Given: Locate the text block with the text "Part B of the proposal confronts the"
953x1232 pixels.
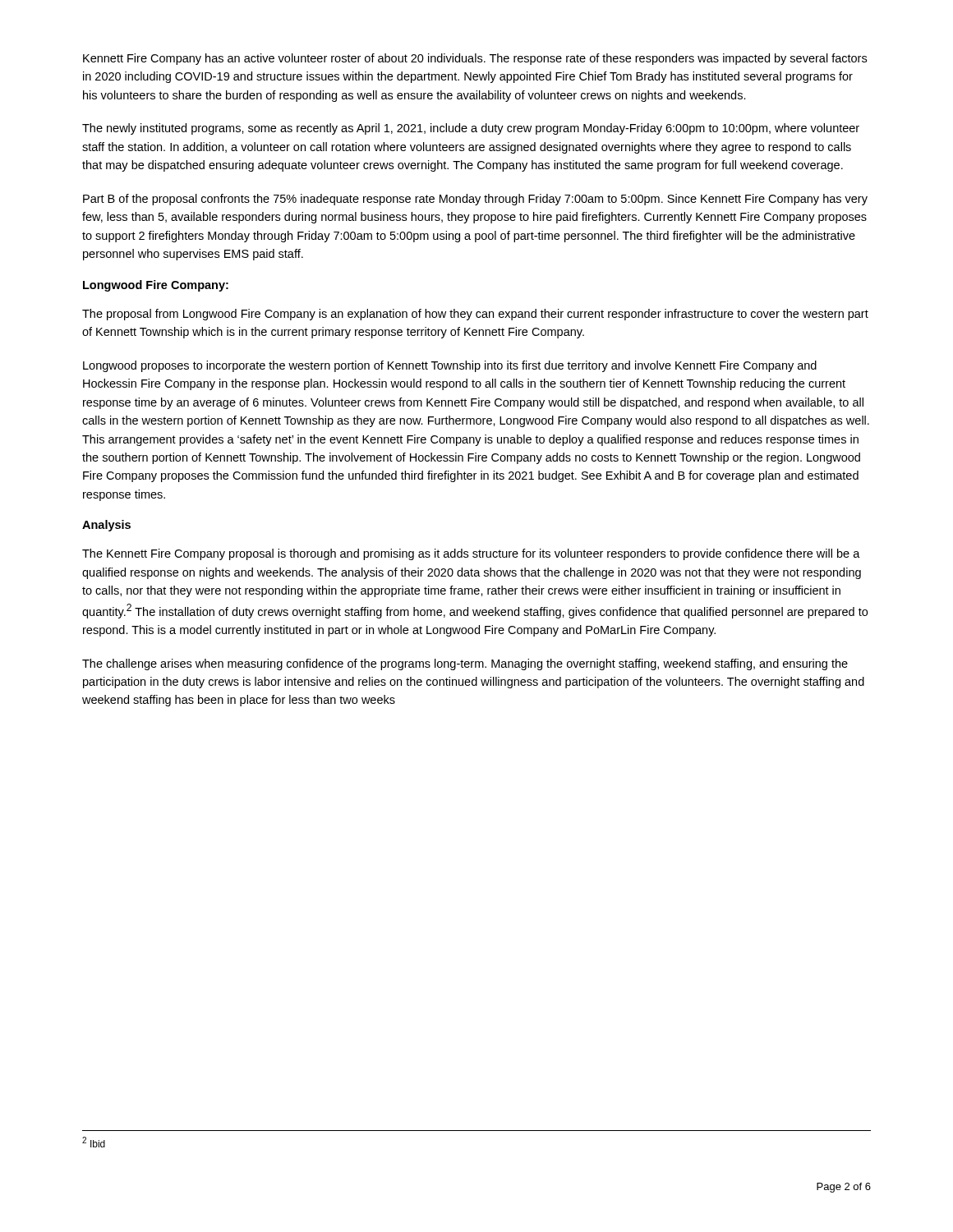Looking at the screenshot, I should pos(475,226).
